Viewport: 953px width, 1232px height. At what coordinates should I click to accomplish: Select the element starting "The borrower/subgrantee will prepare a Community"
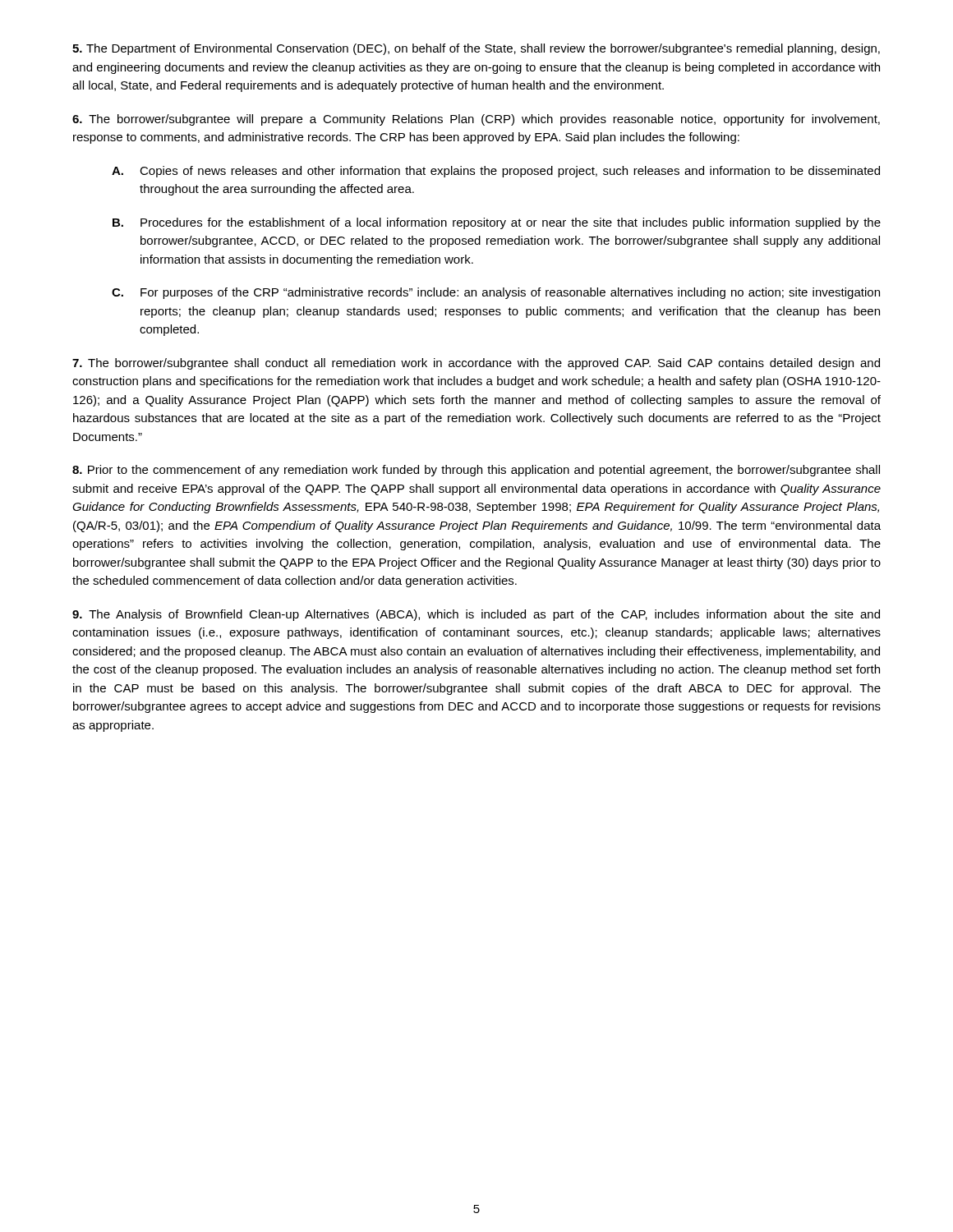click(476, 128)
